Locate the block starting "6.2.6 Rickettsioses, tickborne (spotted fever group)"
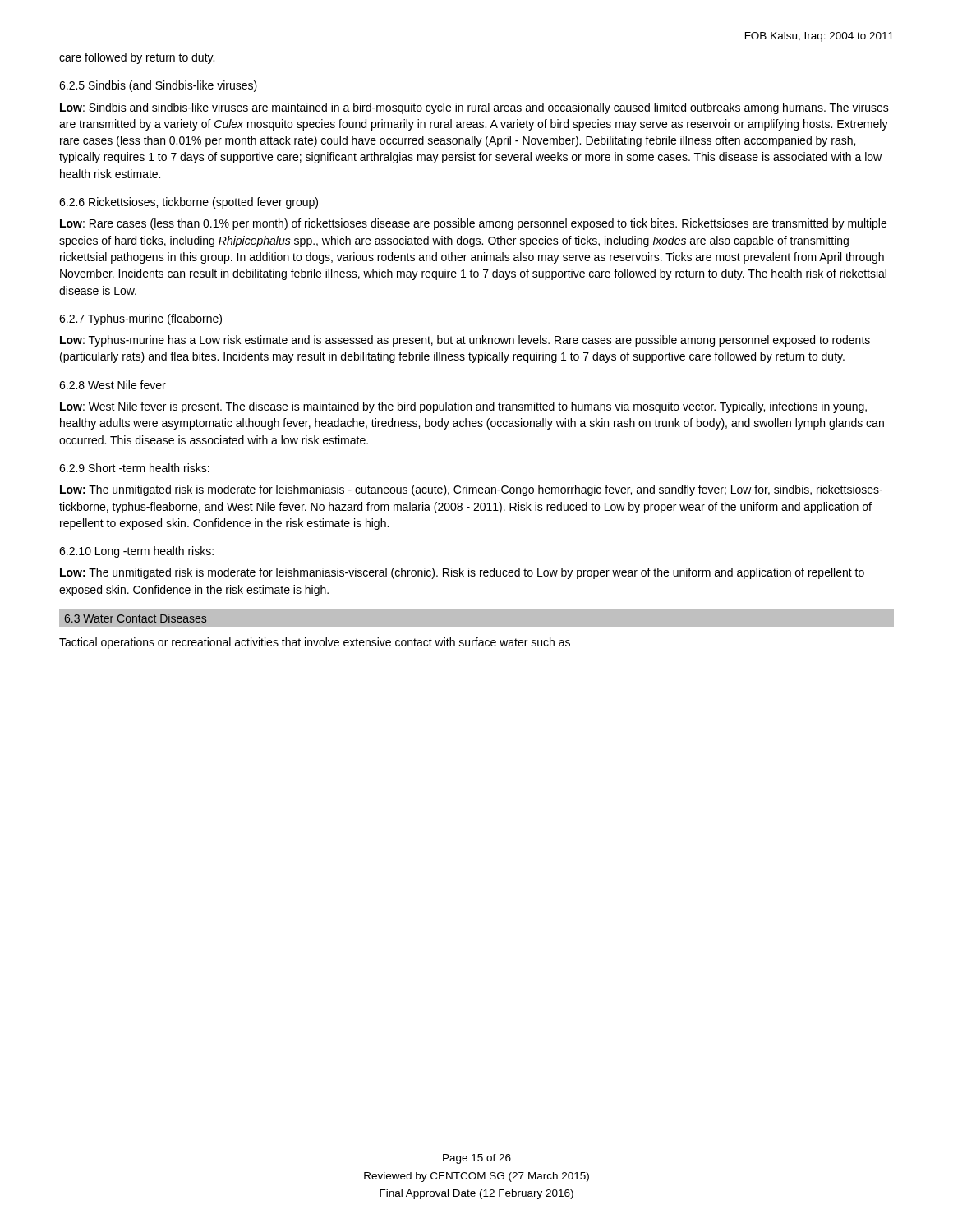The image size is (953, 1232). [189, 202]
